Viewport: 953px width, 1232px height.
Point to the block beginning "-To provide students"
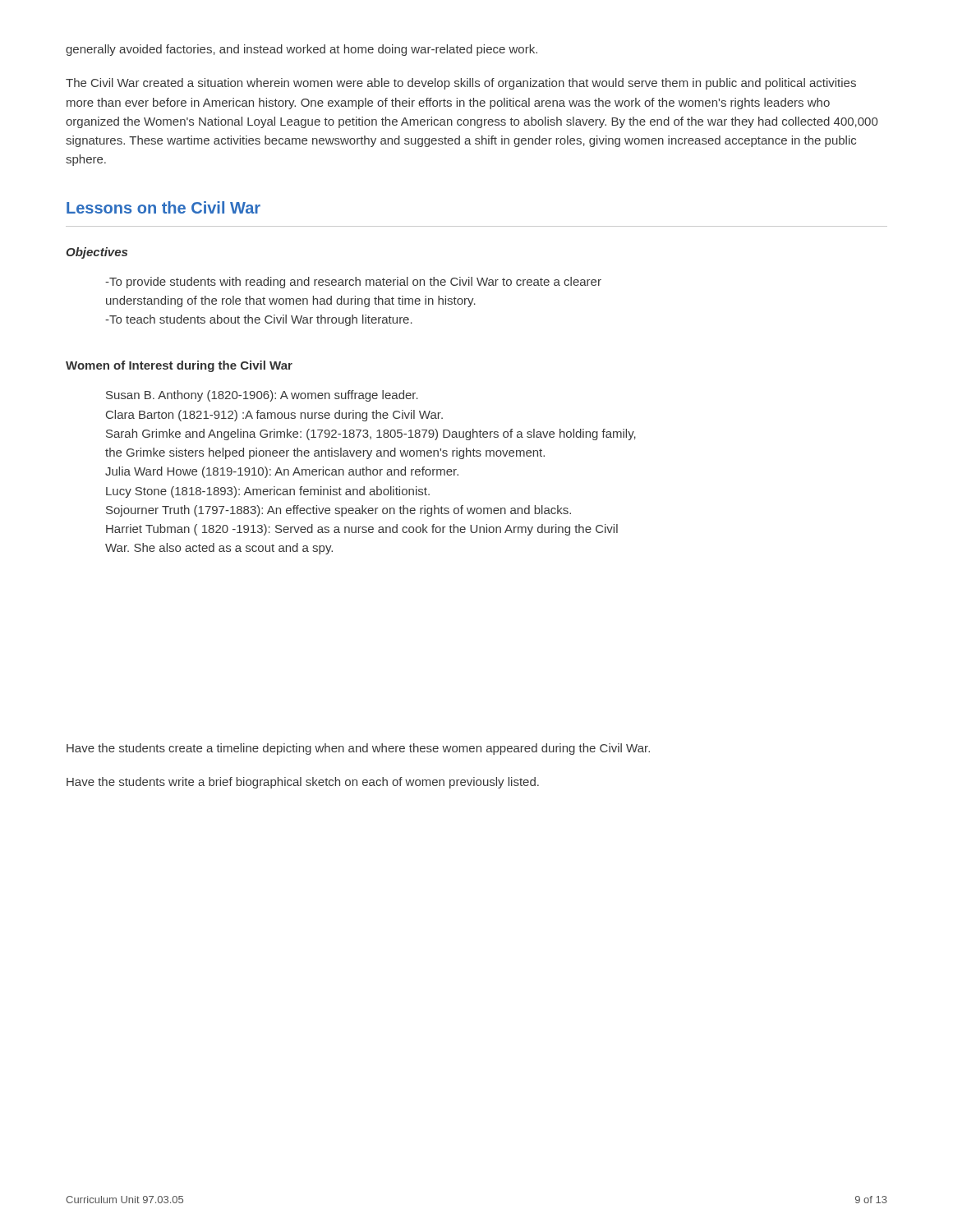(x=353, y=300)
